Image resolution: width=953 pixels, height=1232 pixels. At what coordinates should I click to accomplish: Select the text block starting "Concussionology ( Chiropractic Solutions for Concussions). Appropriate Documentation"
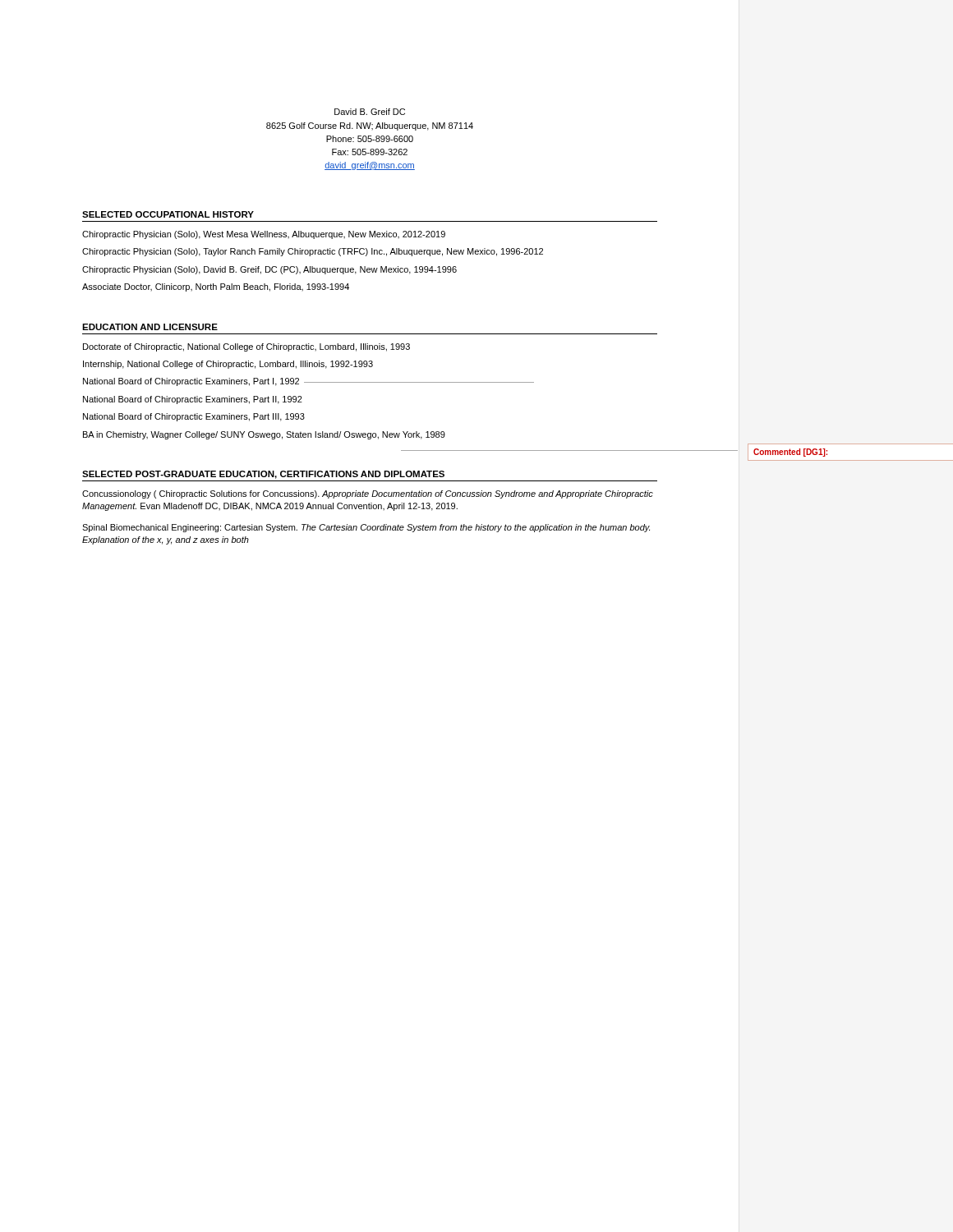(368, 500)
